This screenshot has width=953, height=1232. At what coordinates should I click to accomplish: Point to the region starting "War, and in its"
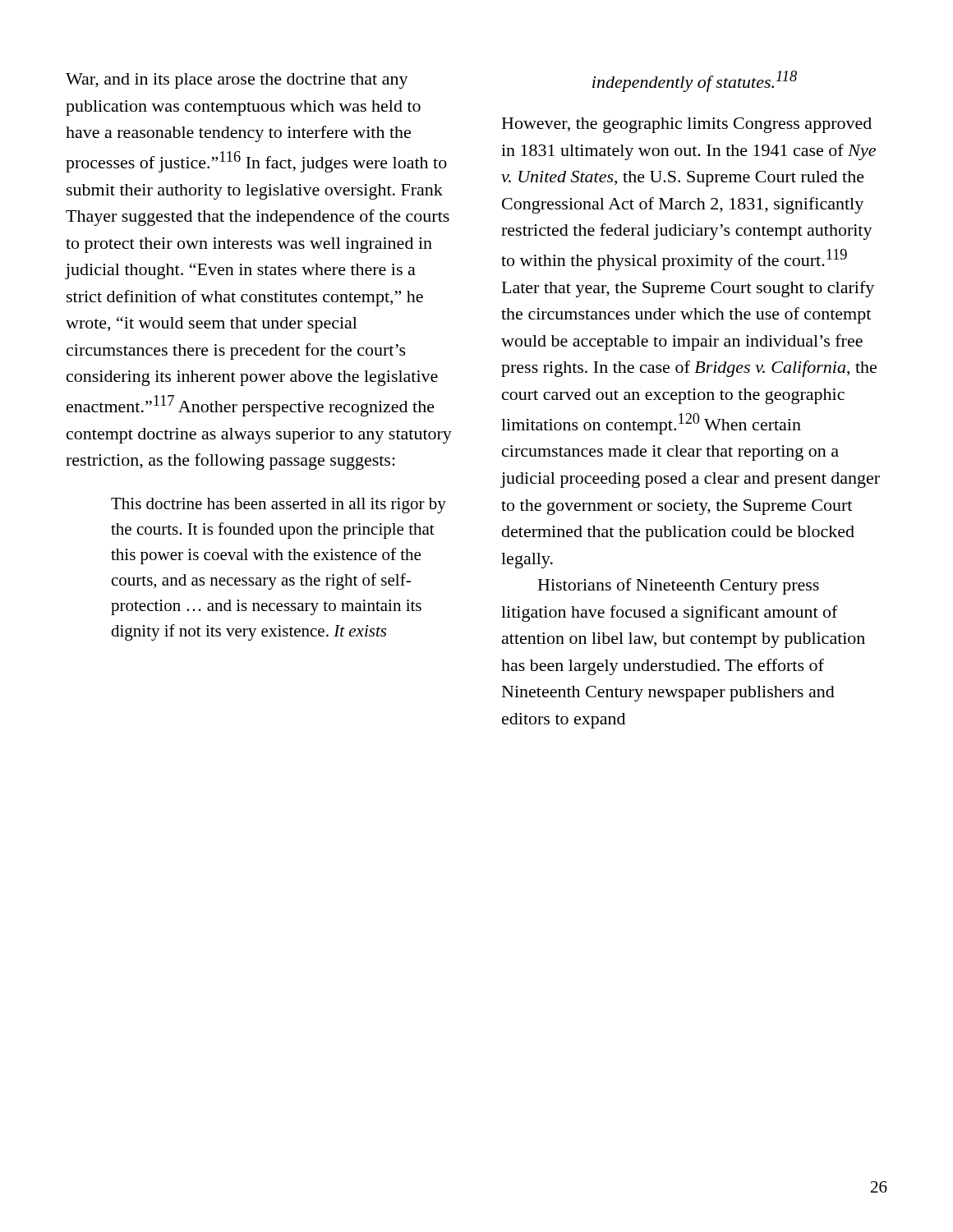pyautogui.click(x=259, y=270)
